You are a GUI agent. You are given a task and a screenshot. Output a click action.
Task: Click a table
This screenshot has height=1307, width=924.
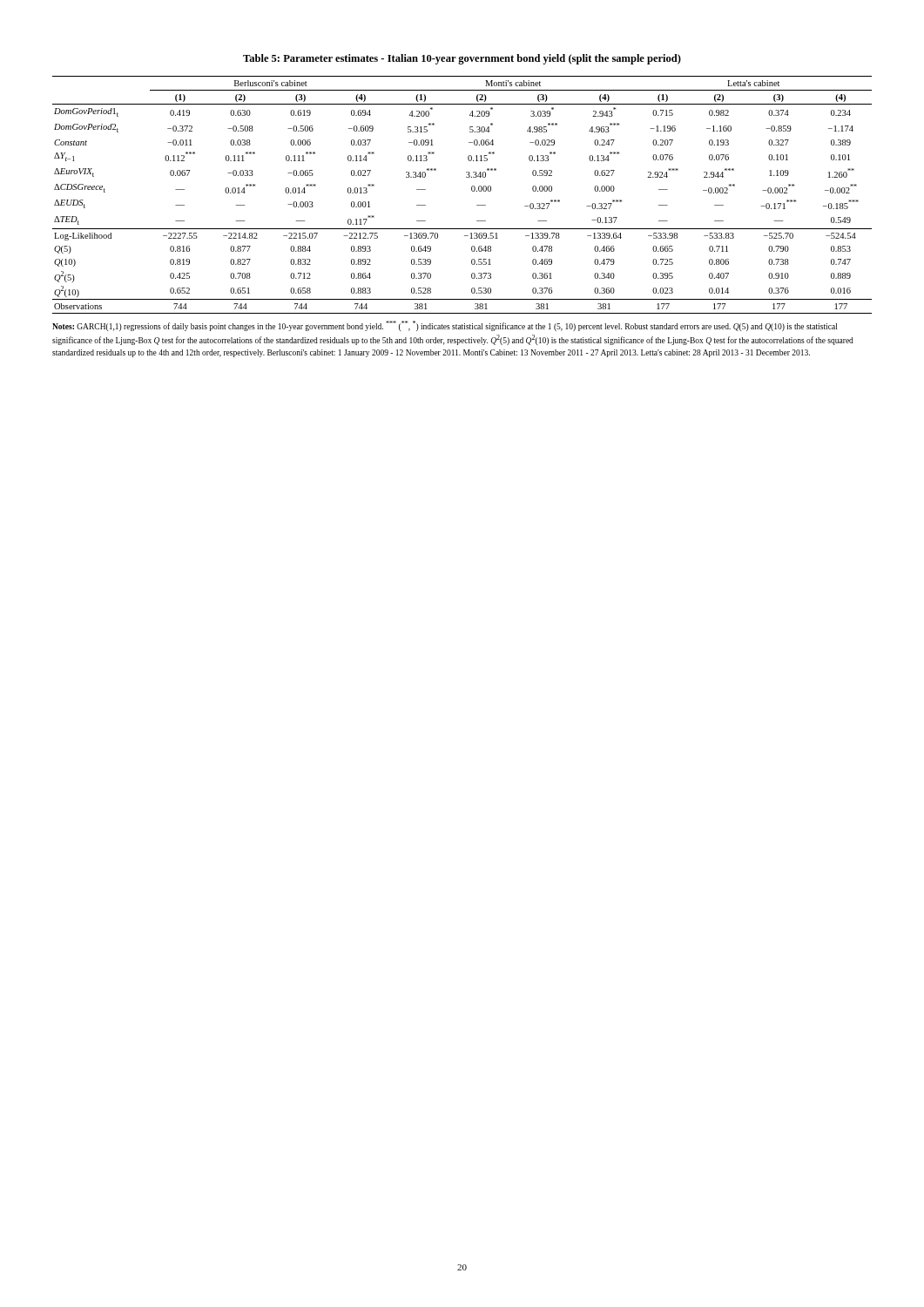click(x=462, y=195)
